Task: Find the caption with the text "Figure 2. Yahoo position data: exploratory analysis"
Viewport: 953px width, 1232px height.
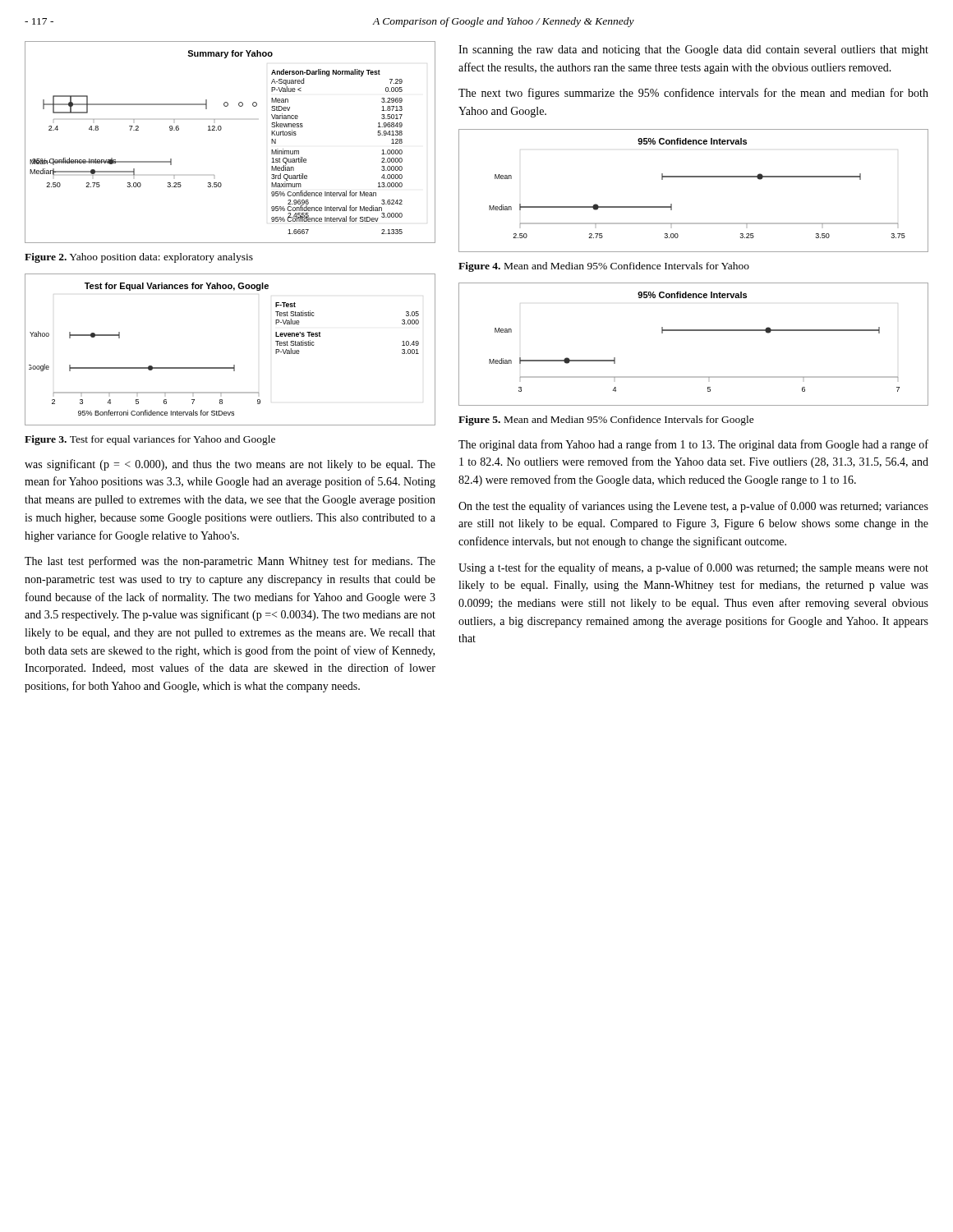Action: (139, 257)
